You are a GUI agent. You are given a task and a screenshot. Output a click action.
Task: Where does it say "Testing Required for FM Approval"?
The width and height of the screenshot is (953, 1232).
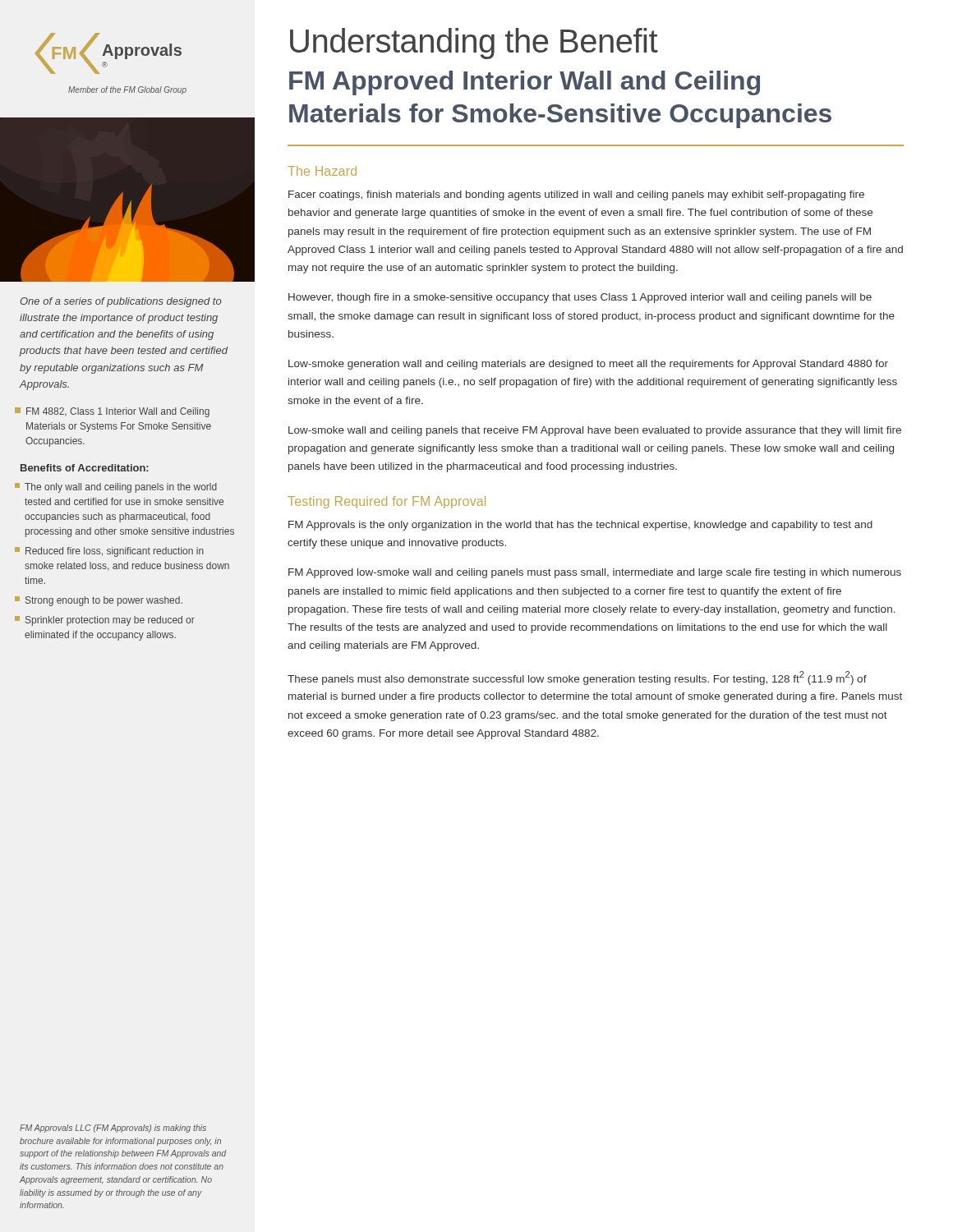(x=387, y=501)
